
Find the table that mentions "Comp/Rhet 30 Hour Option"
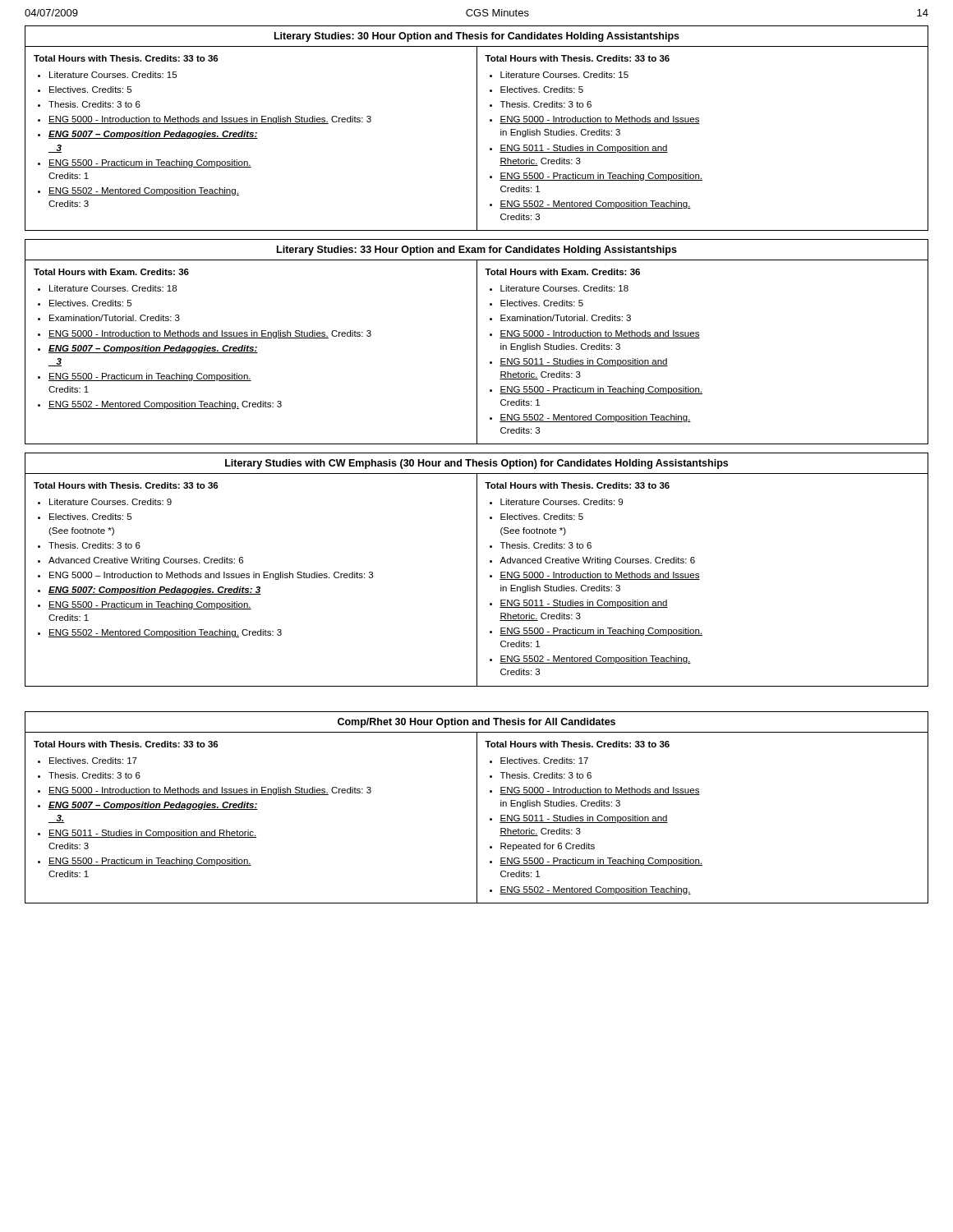point(476,807)
